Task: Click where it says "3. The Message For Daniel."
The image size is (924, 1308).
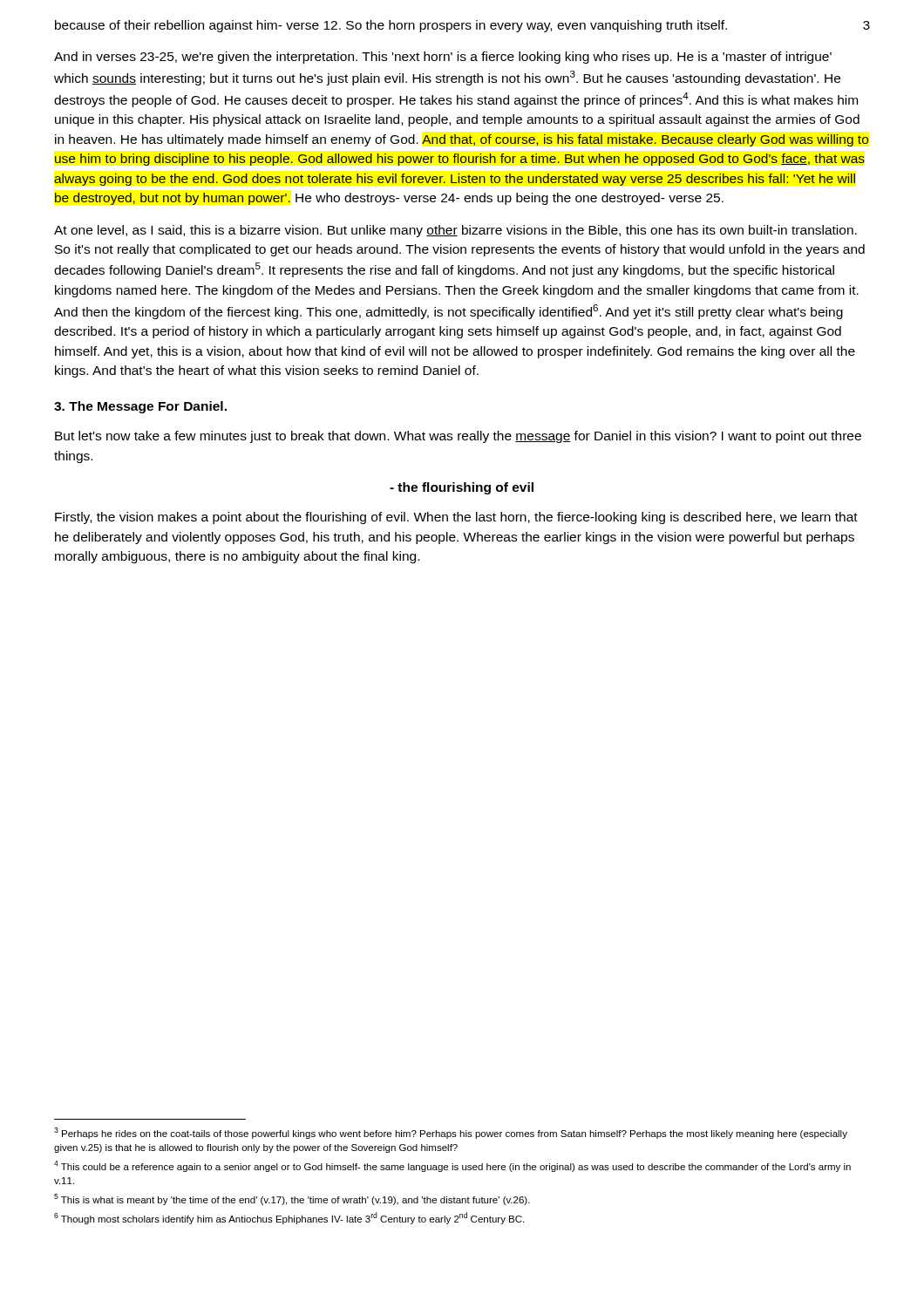Action: (141, 406)
